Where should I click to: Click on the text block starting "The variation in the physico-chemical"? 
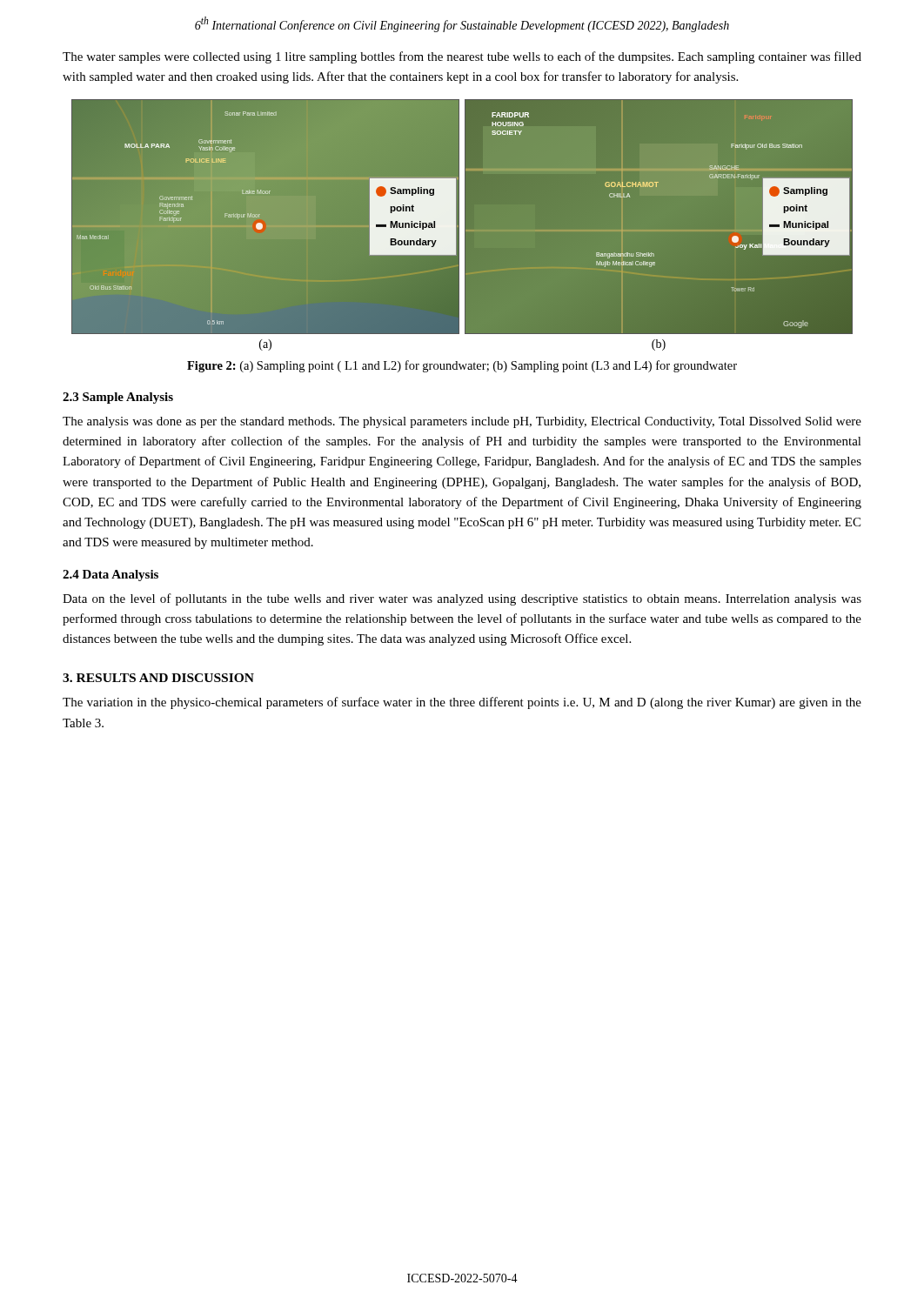(x=462, y=713)
